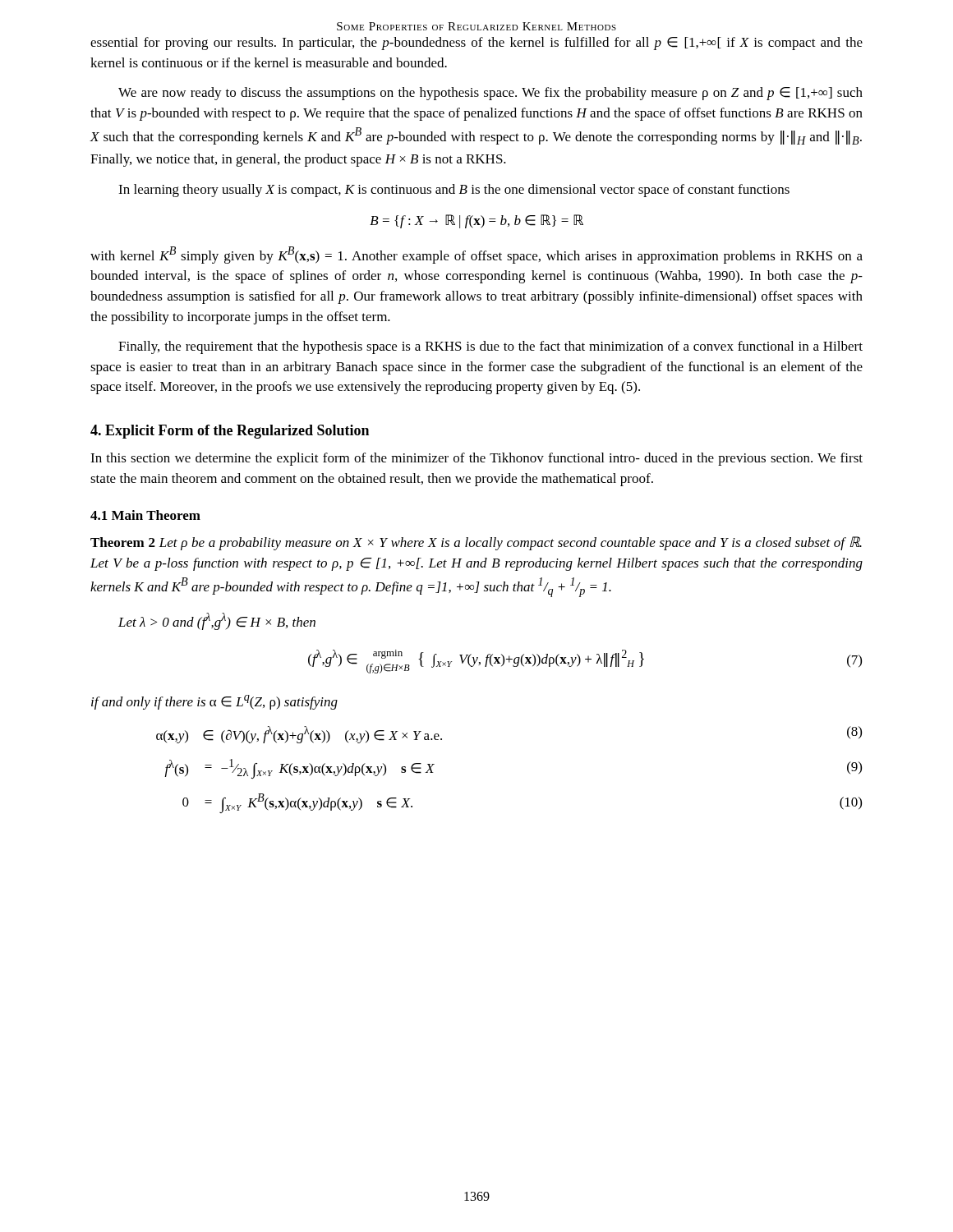Screen dimensions: 1232x953
Task: Locate the text block with the text "essential for proving our"
Action: (x=476, y=53)
